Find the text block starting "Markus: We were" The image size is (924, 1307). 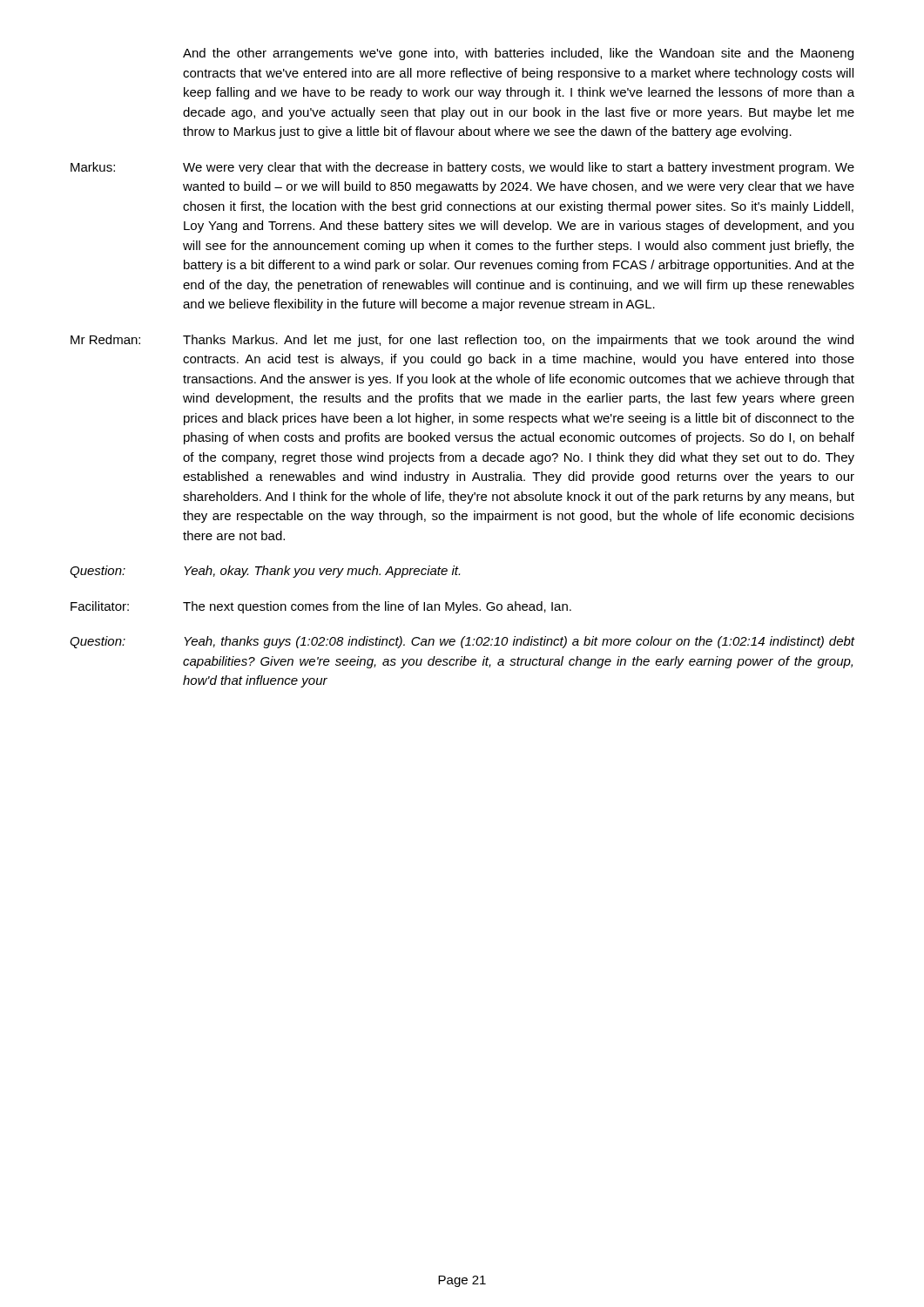click(462, 236)
